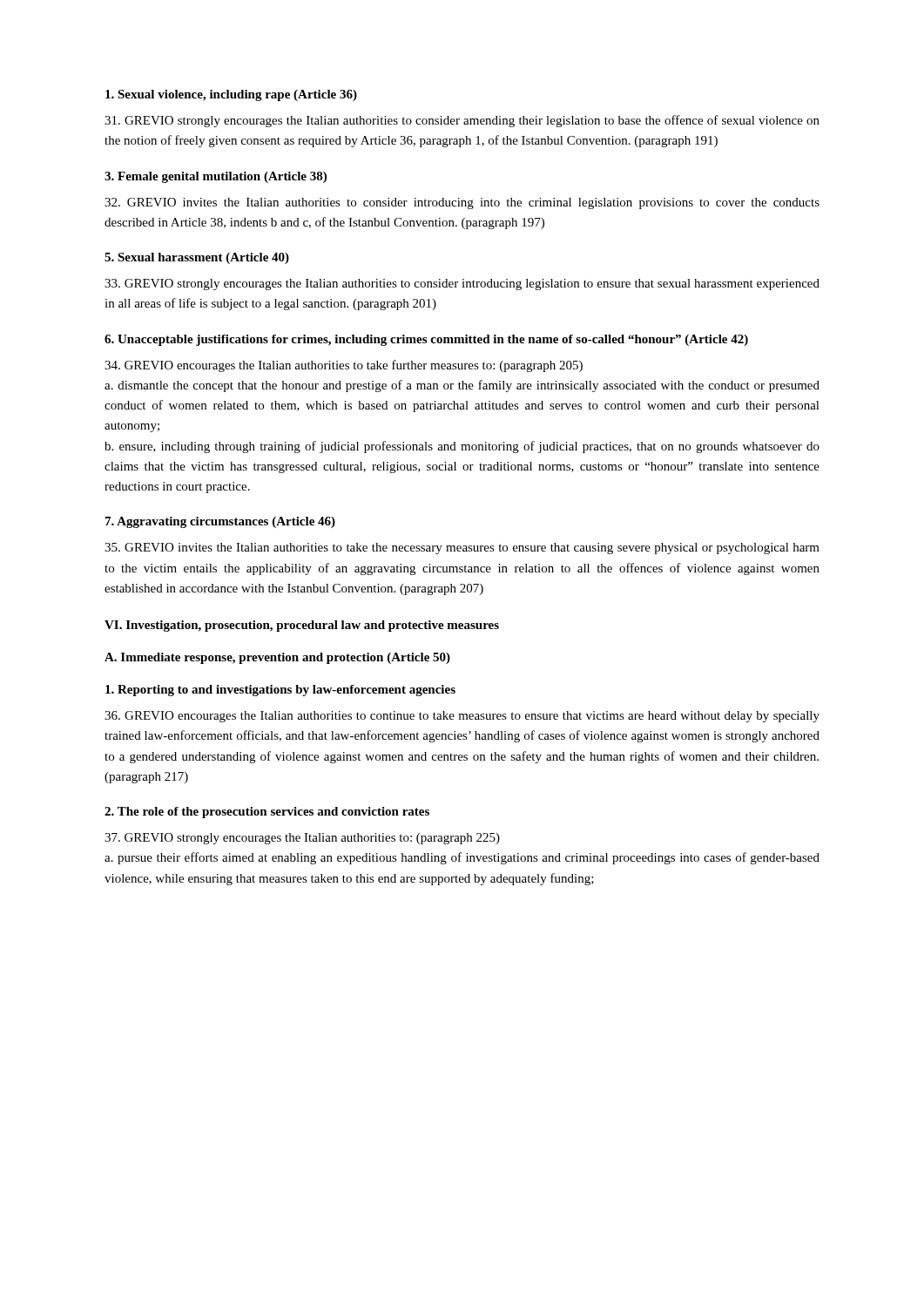Locate the text block starting "3. Female genital mutilation"
The height and width of the screenshot is (1307, 924).
pos(216,176)
